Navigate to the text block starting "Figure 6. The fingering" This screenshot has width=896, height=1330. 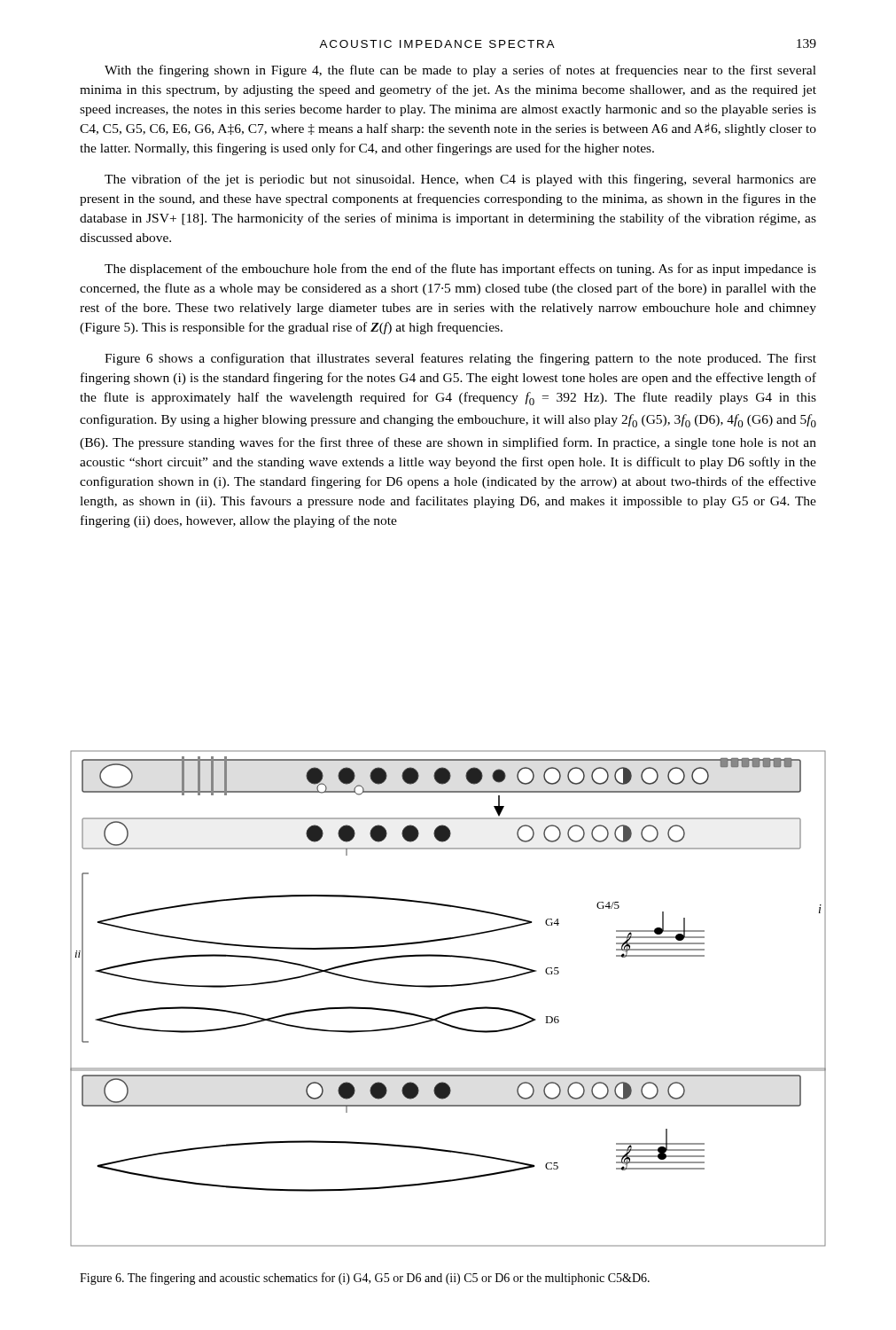click(365, 1278)
